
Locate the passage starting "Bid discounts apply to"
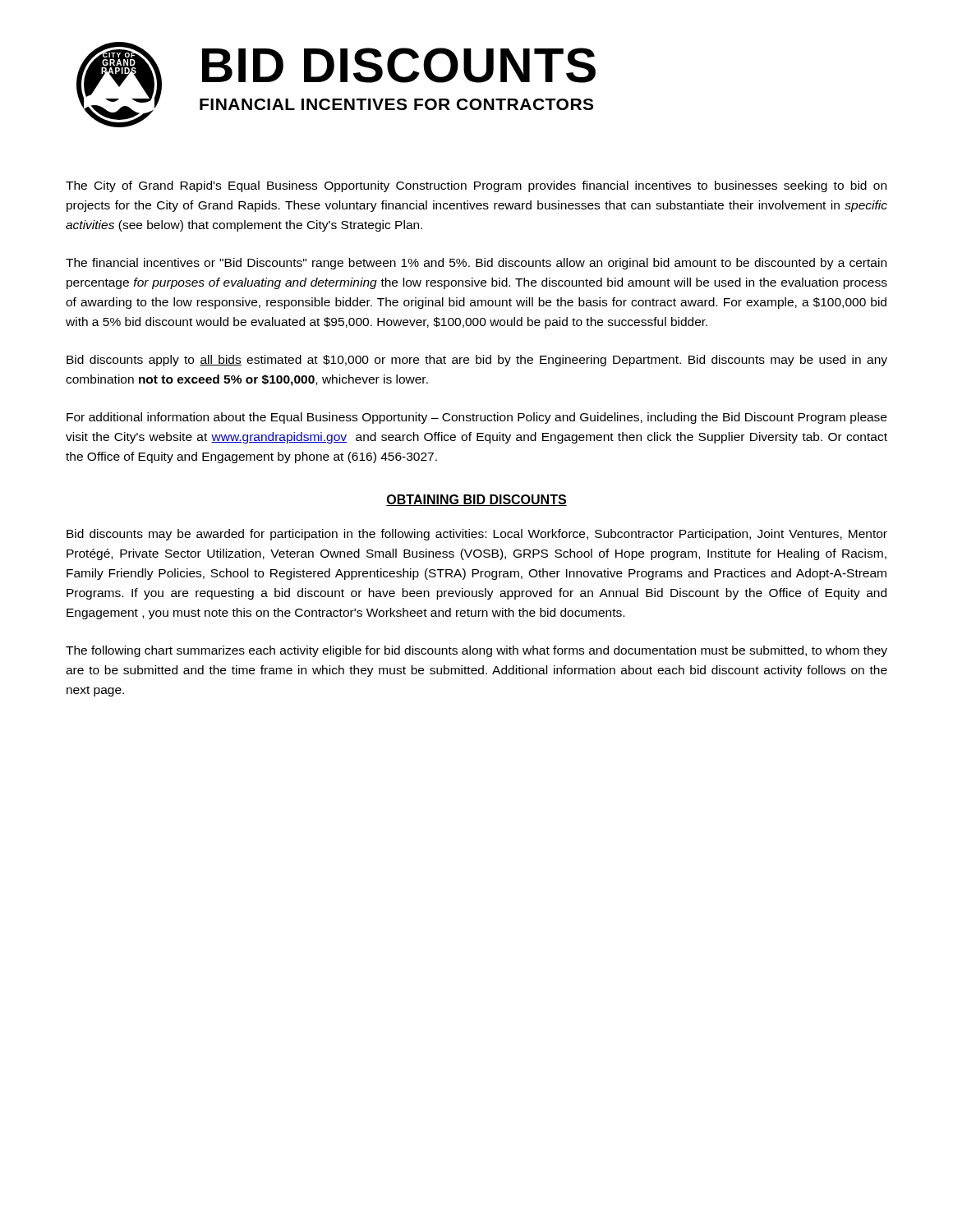point(476,369)
